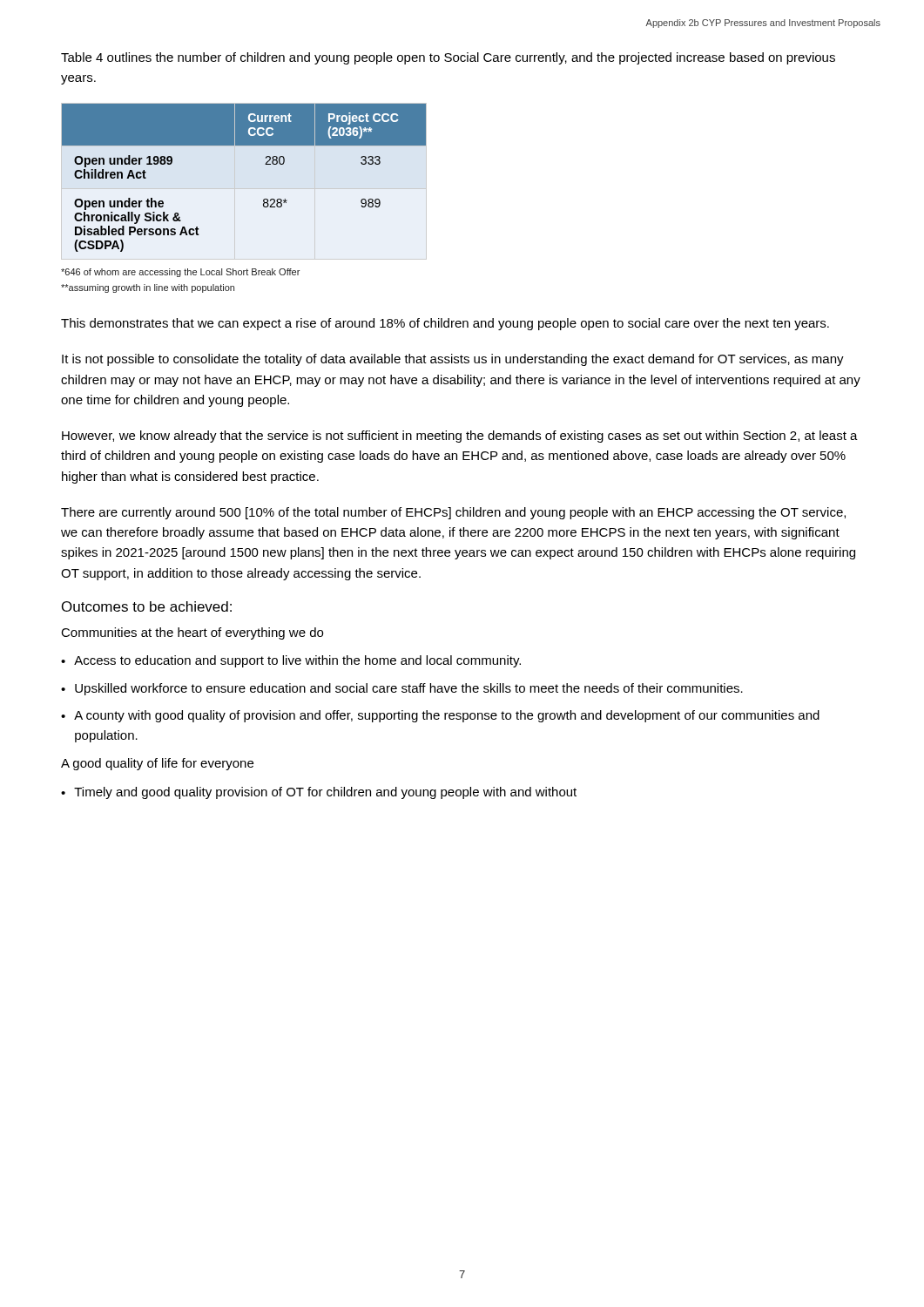The image size is (924, 1307).
Task: Where is the passage that starts "There are currently around 500 [10%"?
Action: tap(459, 542)
